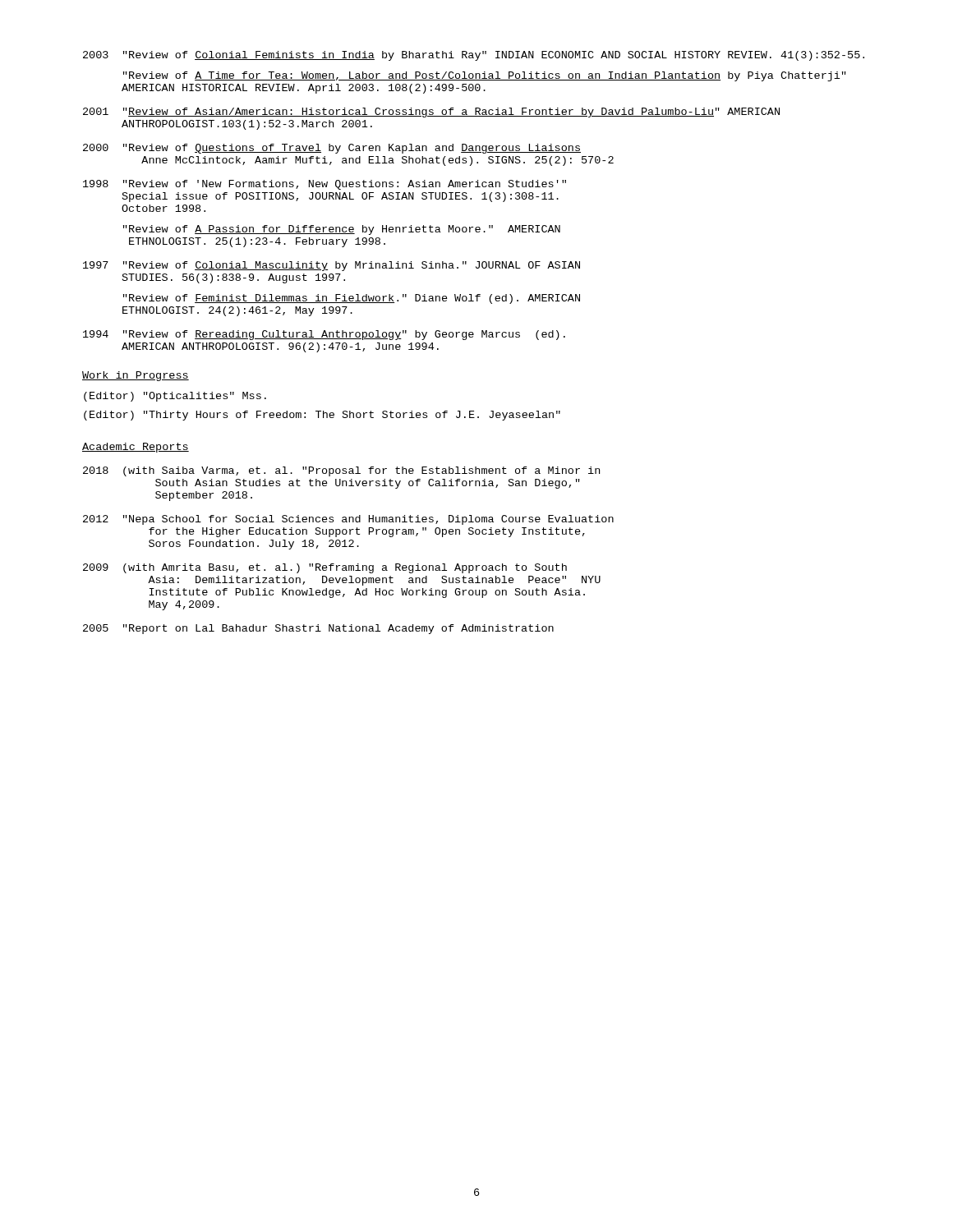Point to the block beginning "1994 "Review of Rereading Cultural Anthropology""

point(476,341)
